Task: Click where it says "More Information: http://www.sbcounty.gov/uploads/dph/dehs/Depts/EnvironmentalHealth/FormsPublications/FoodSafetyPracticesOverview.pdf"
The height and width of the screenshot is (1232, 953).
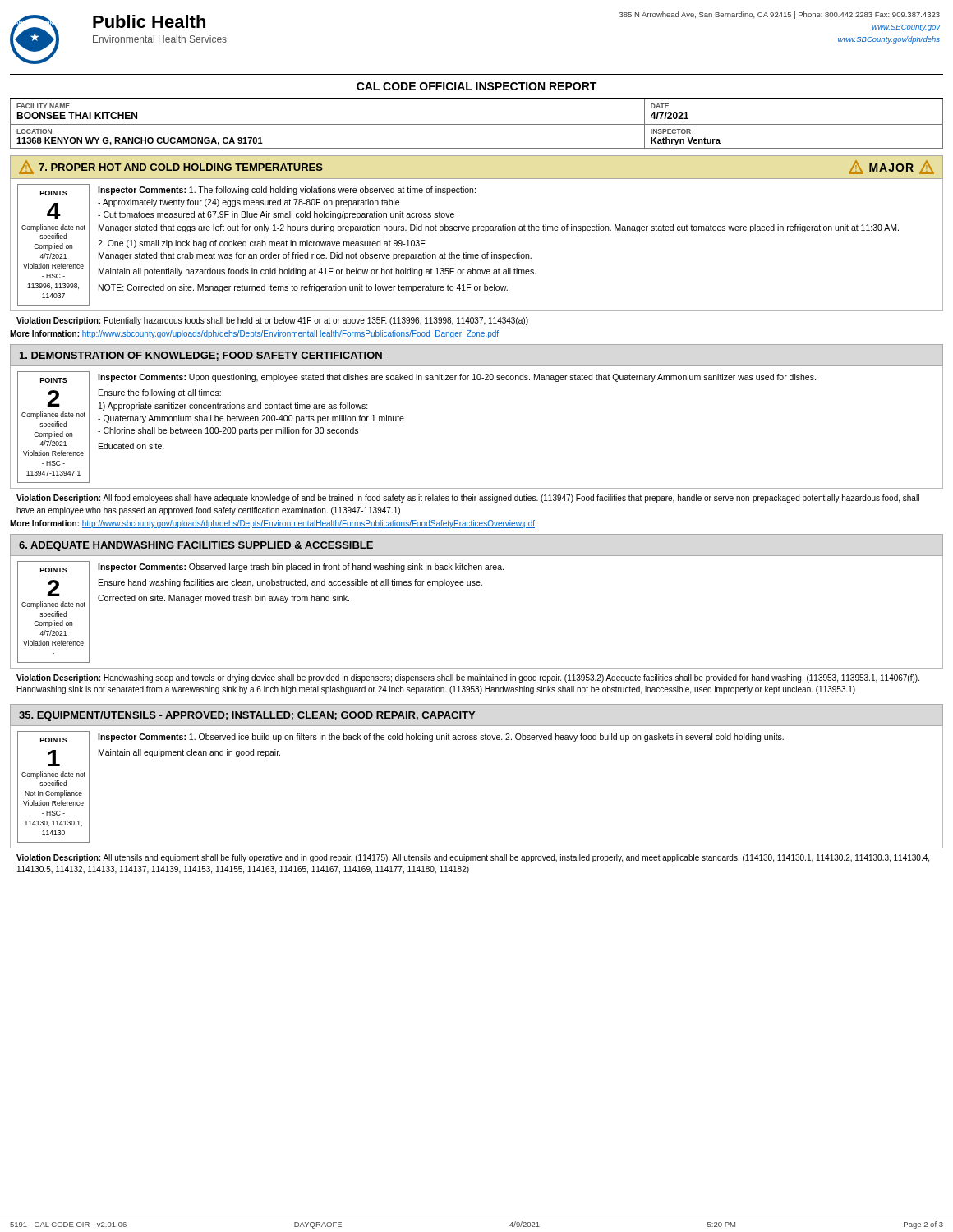Action: [x=272, y=524]
